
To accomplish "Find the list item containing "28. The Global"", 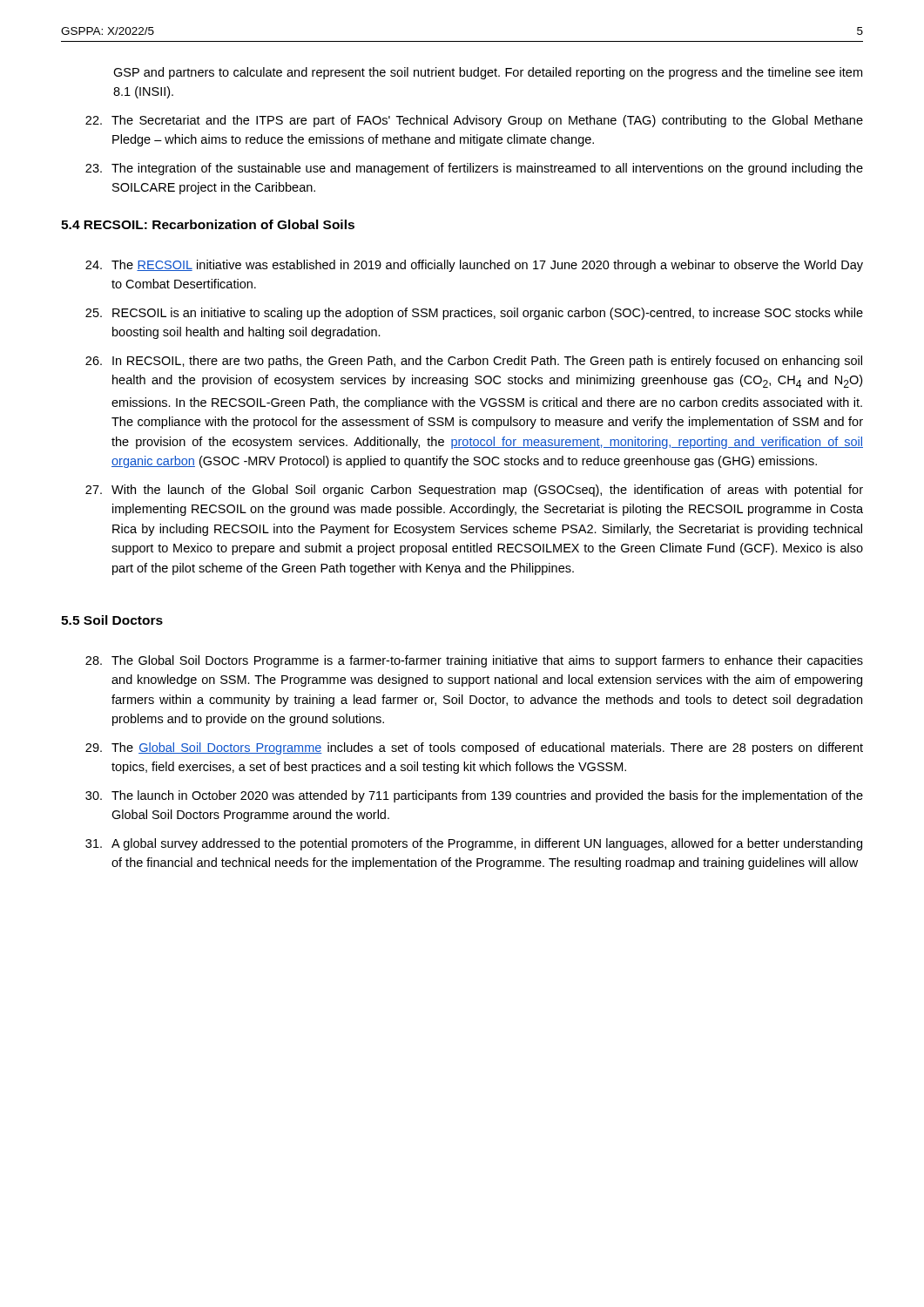I will point(462,690).
